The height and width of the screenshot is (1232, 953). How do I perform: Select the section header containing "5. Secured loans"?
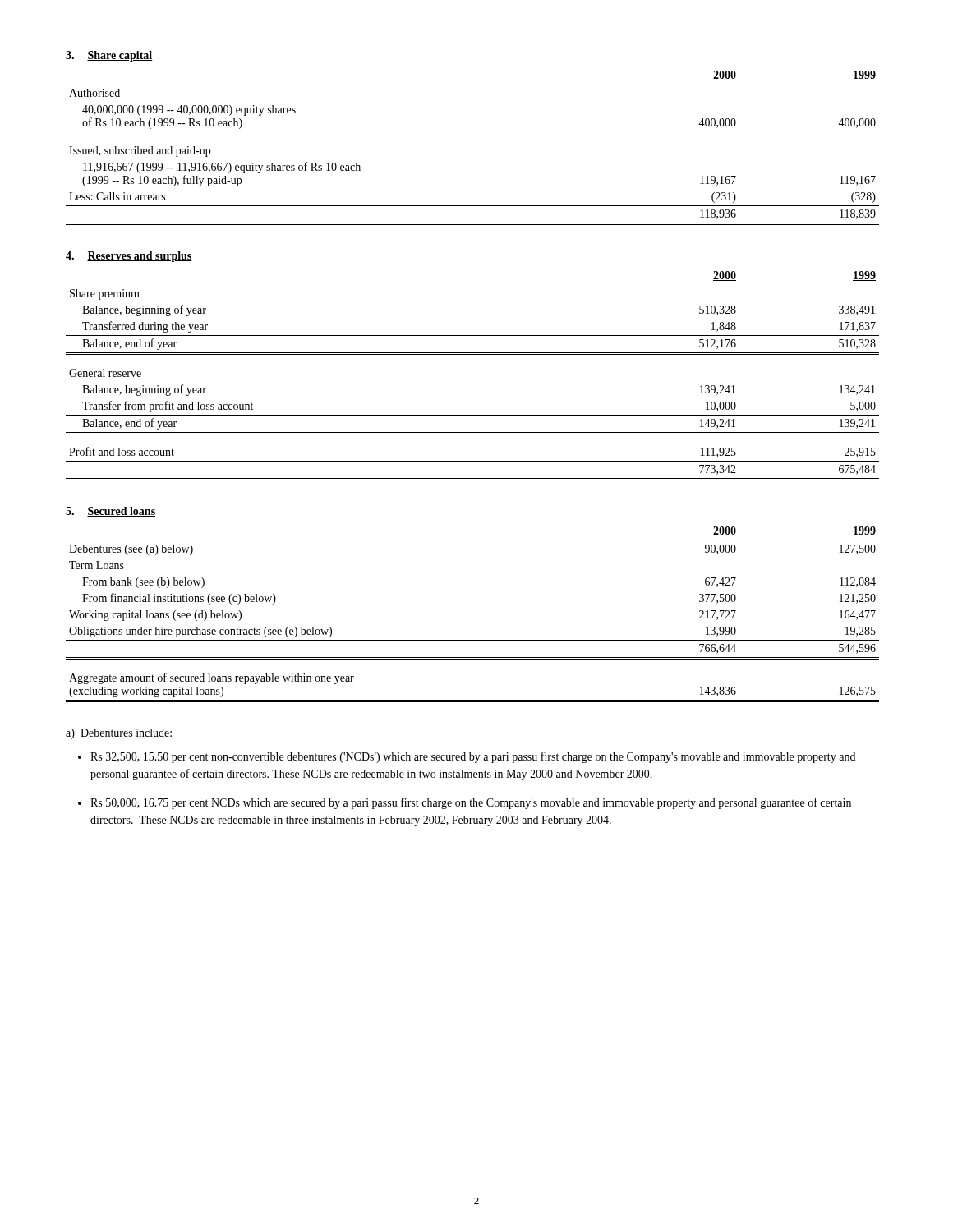click(x=111, y=512)
